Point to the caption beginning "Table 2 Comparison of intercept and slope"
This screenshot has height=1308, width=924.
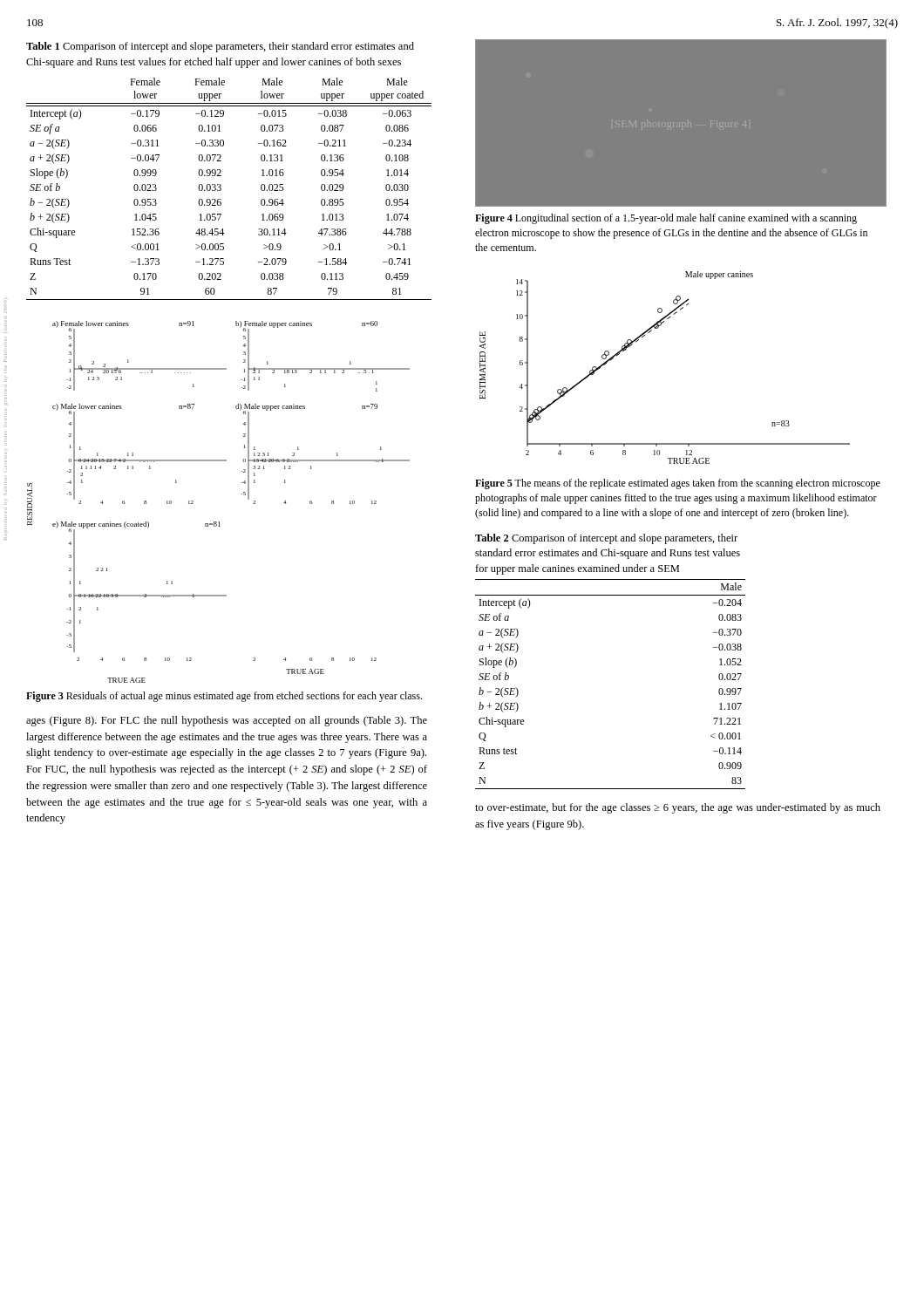(608, 553)
